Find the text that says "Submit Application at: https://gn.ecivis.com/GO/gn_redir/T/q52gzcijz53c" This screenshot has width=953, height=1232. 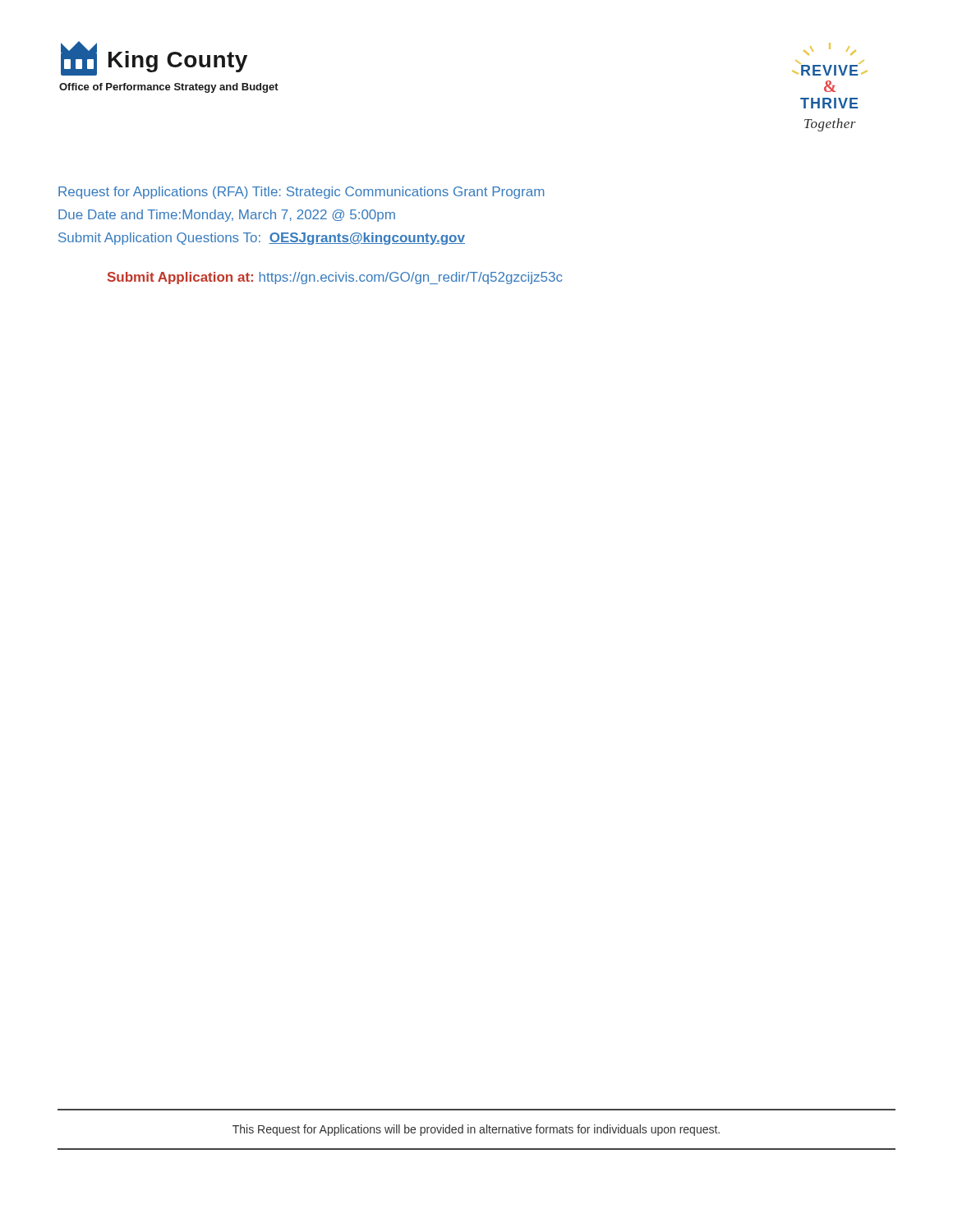(335, 277)
